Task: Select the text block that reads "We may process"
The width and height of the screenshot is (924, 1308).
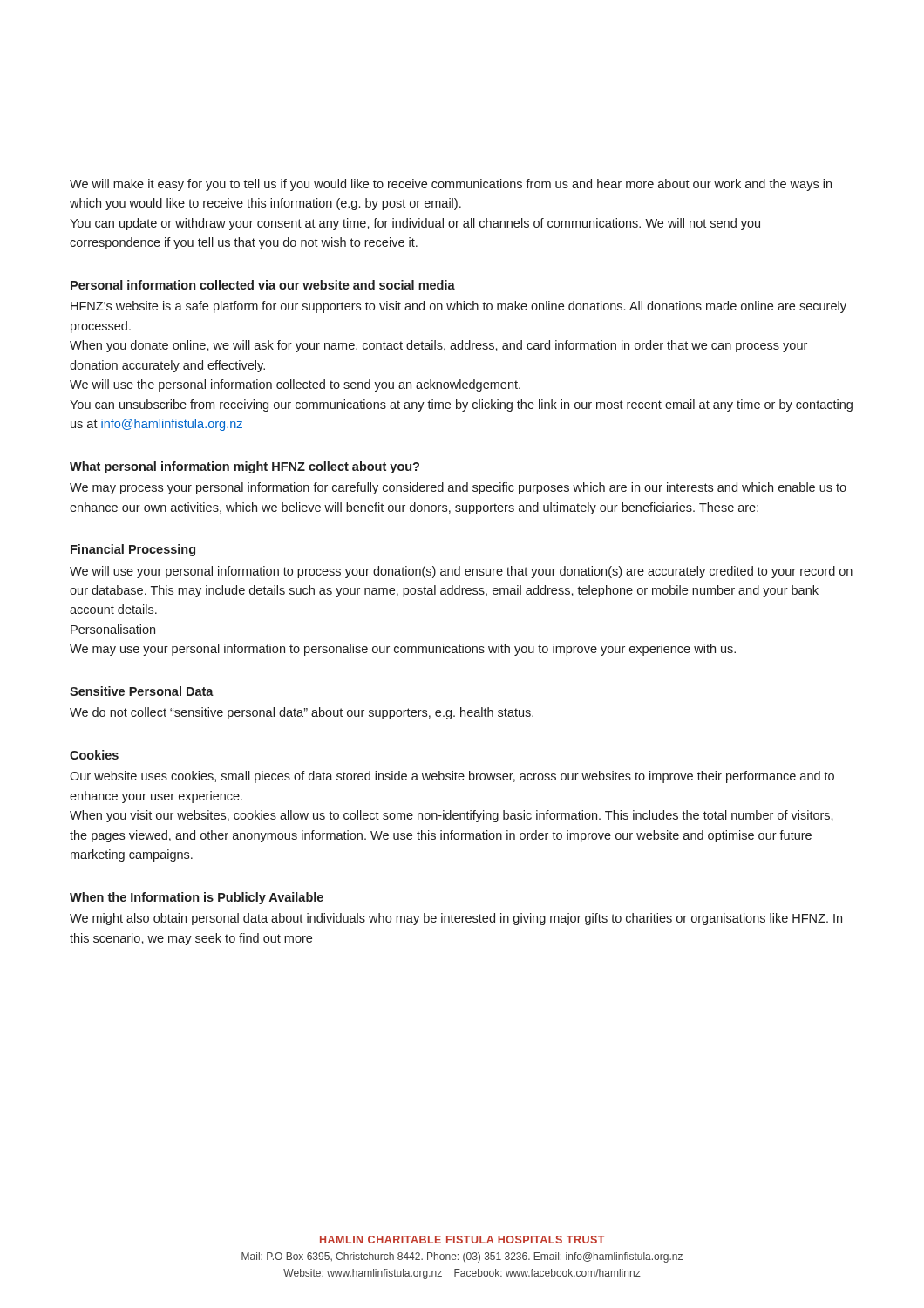Action: 462,498
